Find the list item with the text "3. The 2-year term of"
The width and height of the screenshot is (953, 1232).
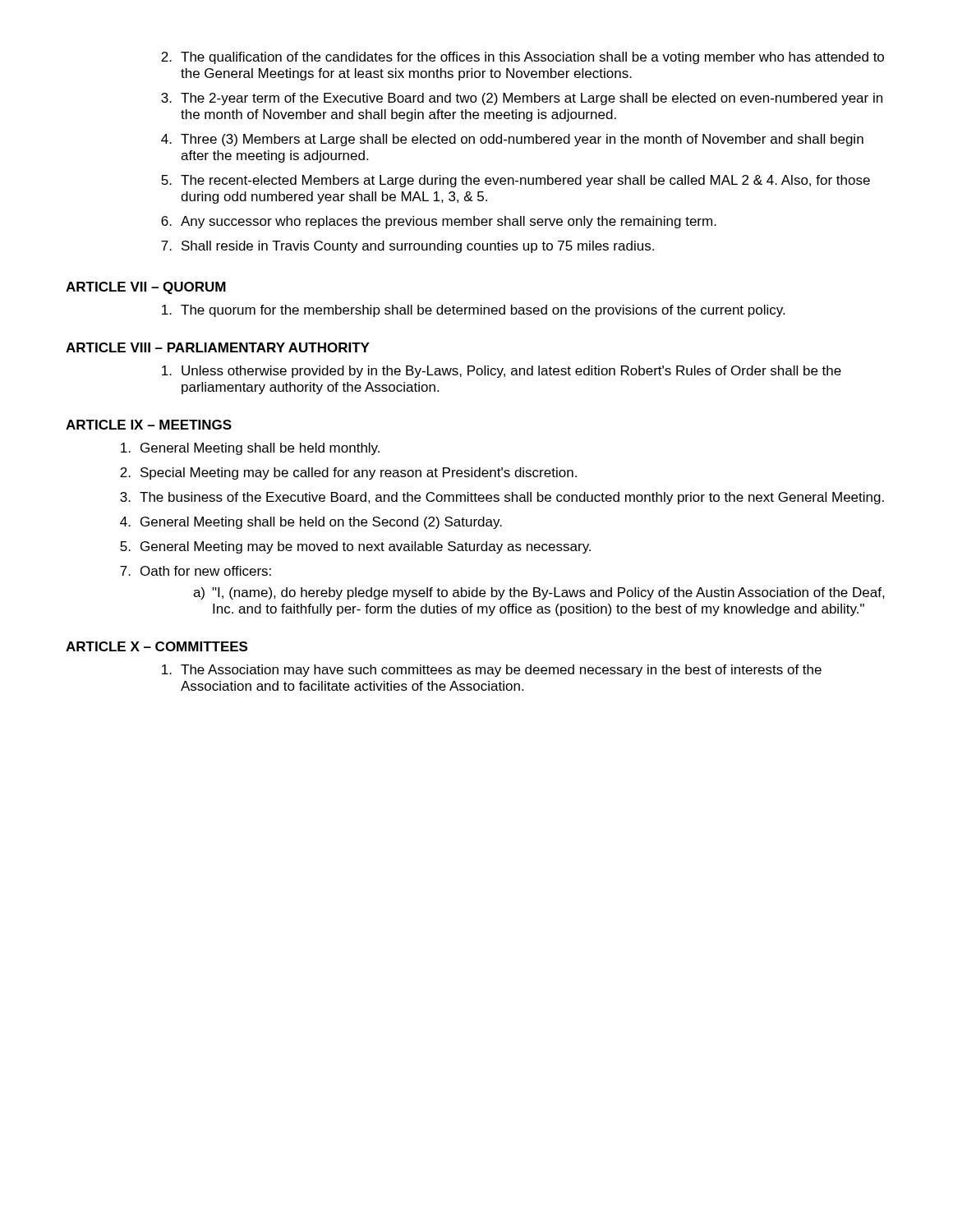[x=476, y=107]
